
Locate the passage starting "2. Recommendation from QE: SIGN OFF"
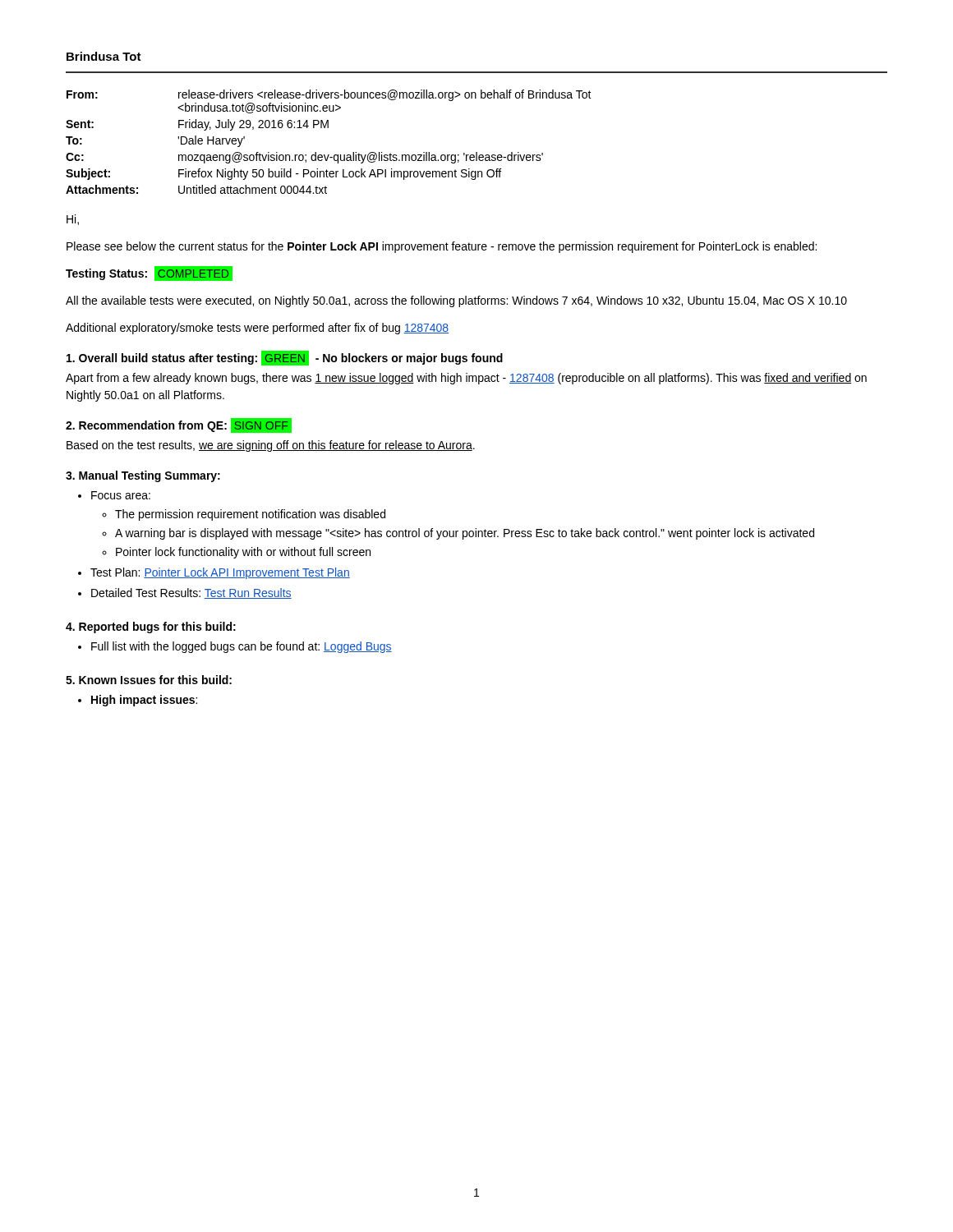coord(179,425)
